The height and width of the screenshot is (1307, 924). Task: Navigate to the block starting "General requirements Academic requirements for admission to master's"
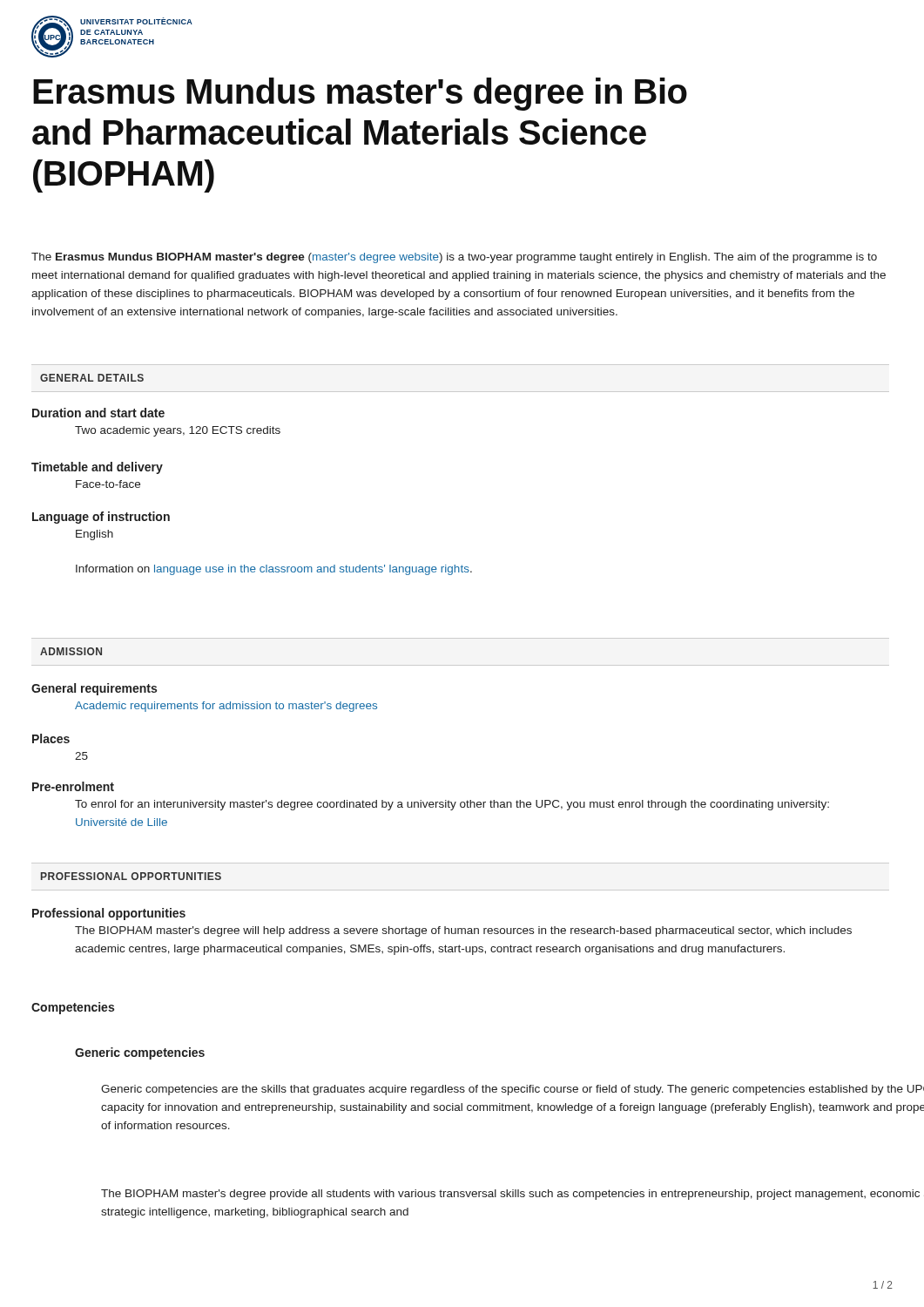[94, 689]
